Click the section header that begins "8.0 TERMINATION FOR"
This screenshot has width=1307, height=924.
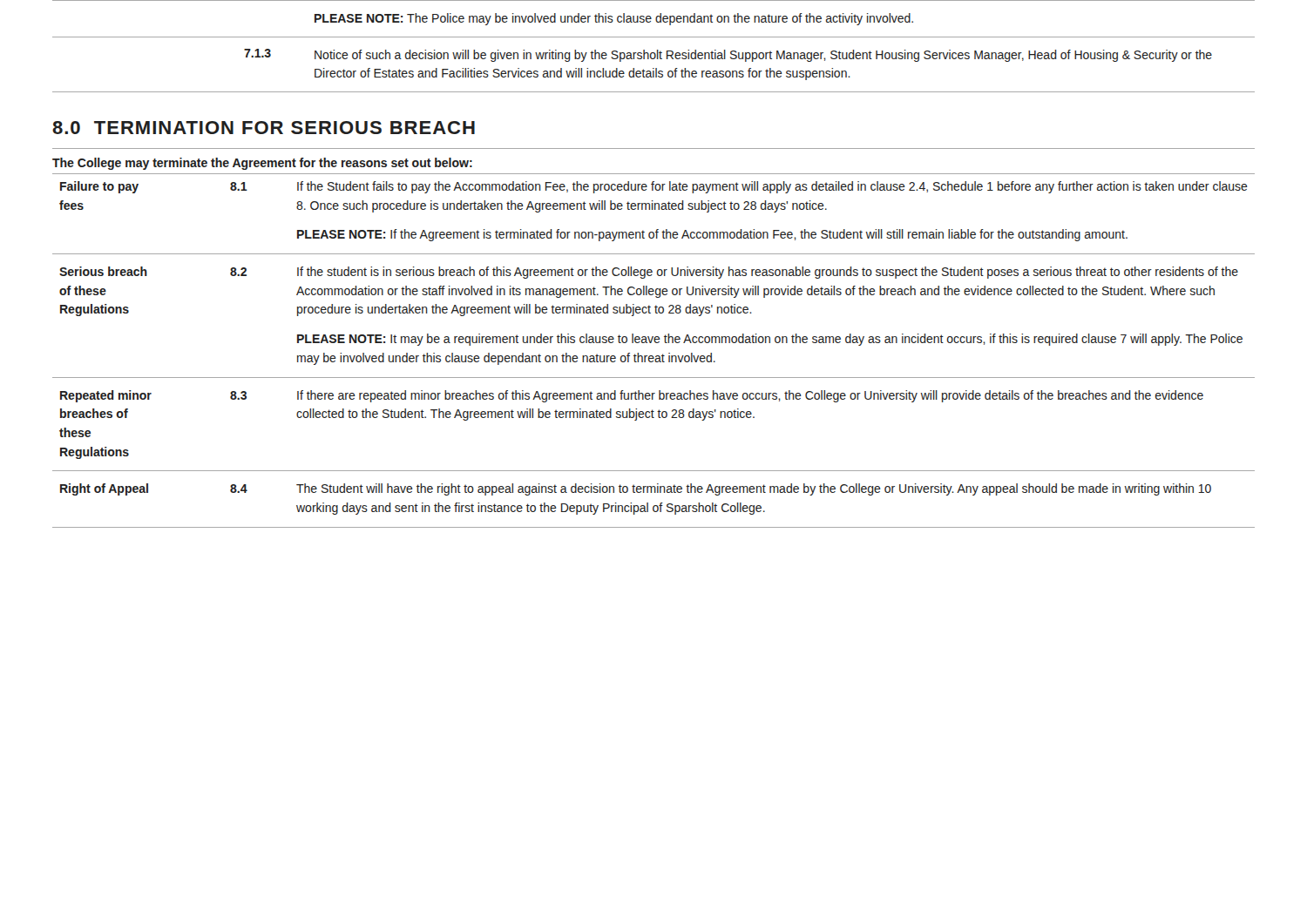click(264, 128)
